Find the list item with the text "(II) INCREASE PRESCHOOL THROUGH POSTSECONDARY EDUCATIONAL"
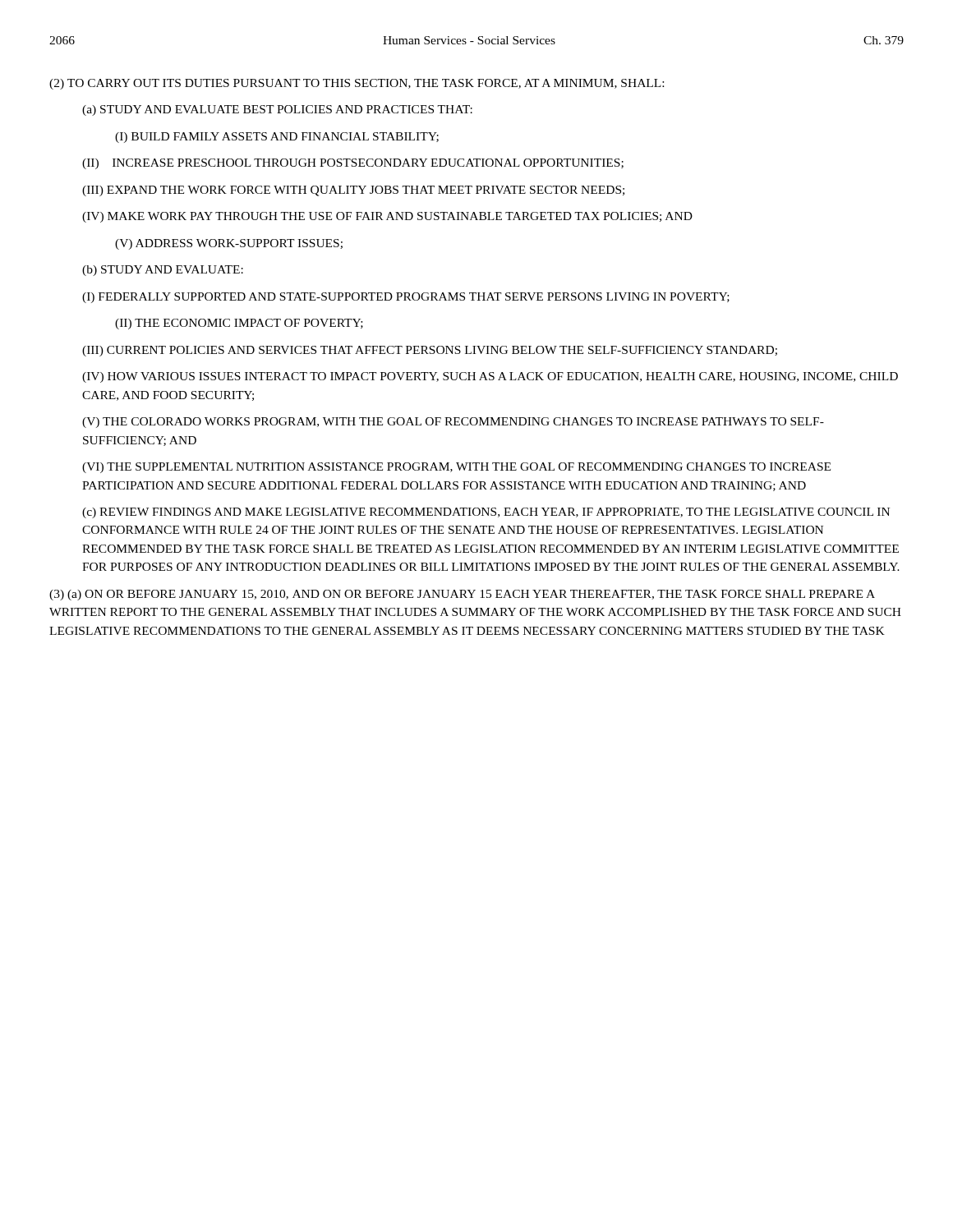The height and width of the screenshot is (1232, 953). 493,163
